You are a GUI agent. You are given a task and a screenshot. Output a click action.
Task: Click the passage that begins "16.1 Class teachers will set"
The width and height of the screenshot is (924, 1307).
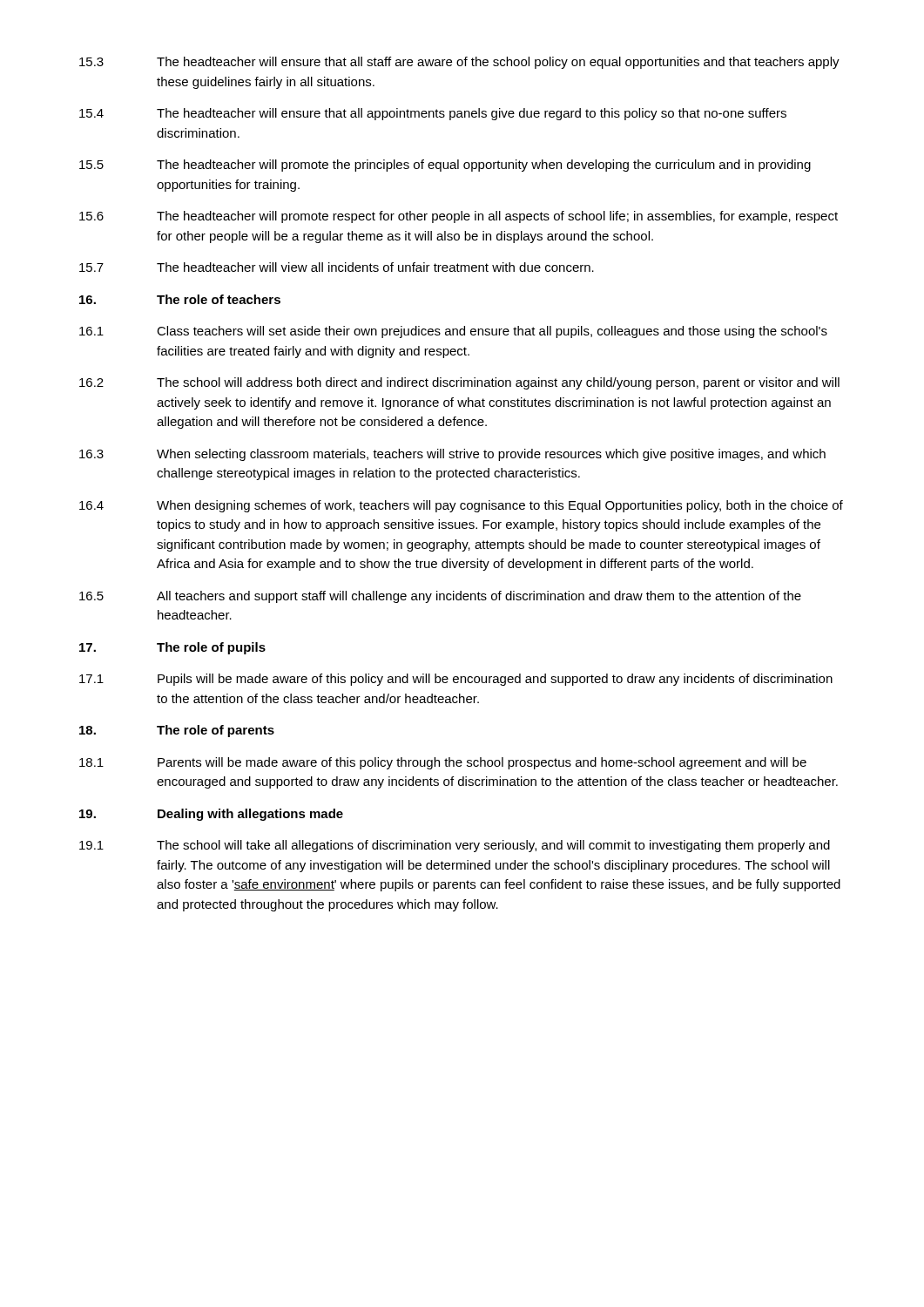(x=462, y=341)
